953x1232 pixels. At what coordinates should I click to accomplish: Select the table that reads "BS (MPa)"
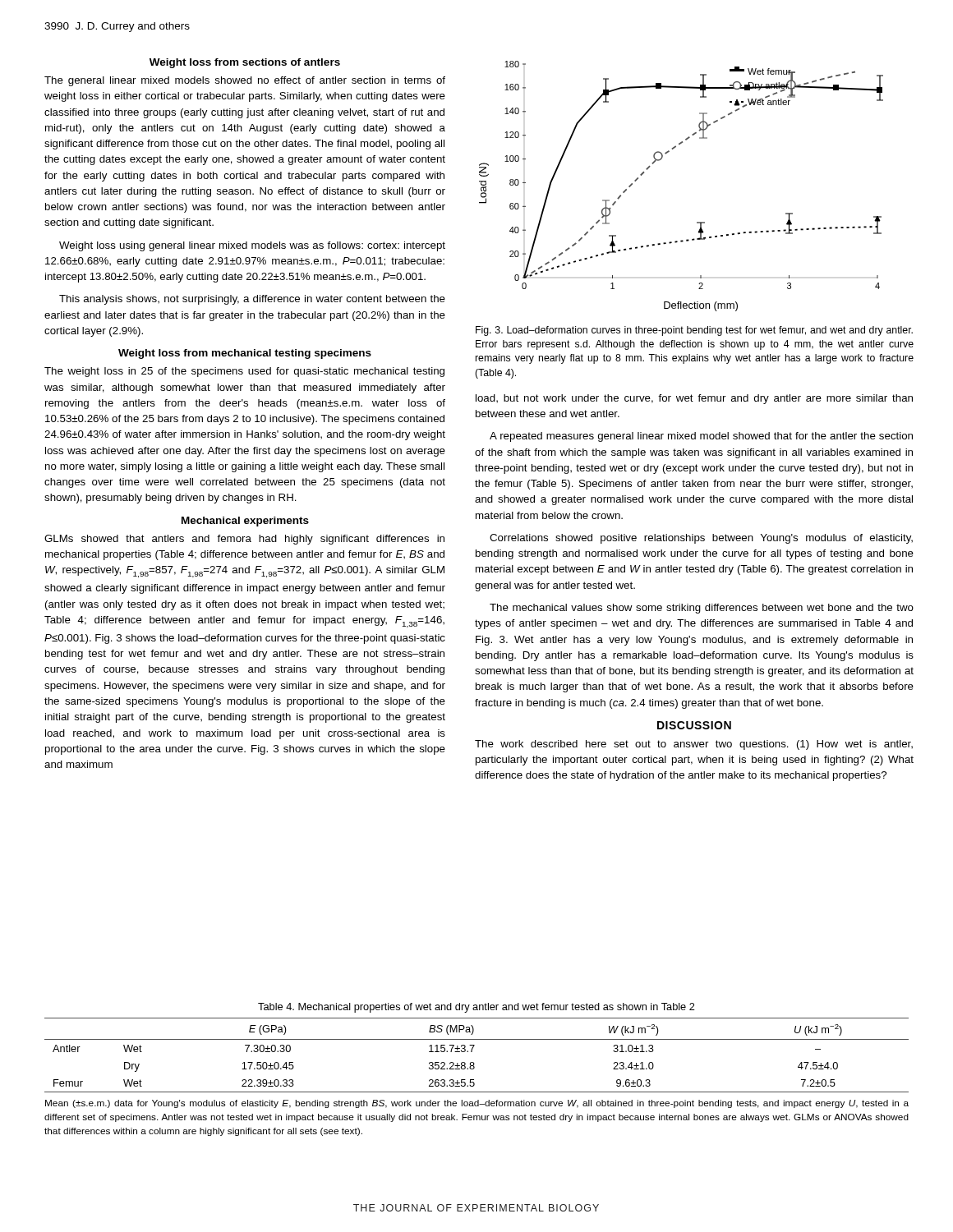tap(476, 1078)
